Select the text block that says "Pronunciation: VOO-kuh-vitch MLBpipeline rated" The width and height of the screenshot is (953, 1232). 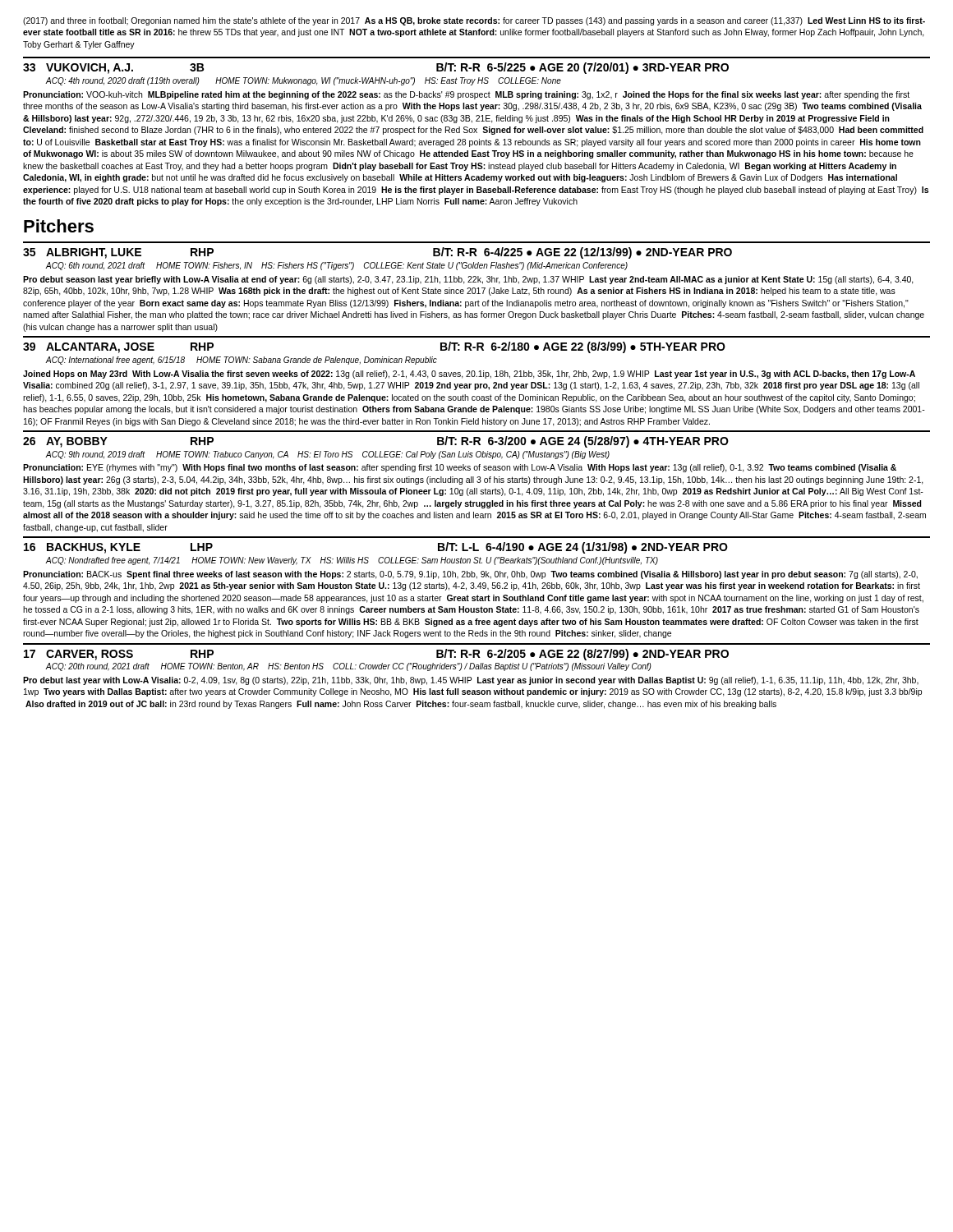476,148
